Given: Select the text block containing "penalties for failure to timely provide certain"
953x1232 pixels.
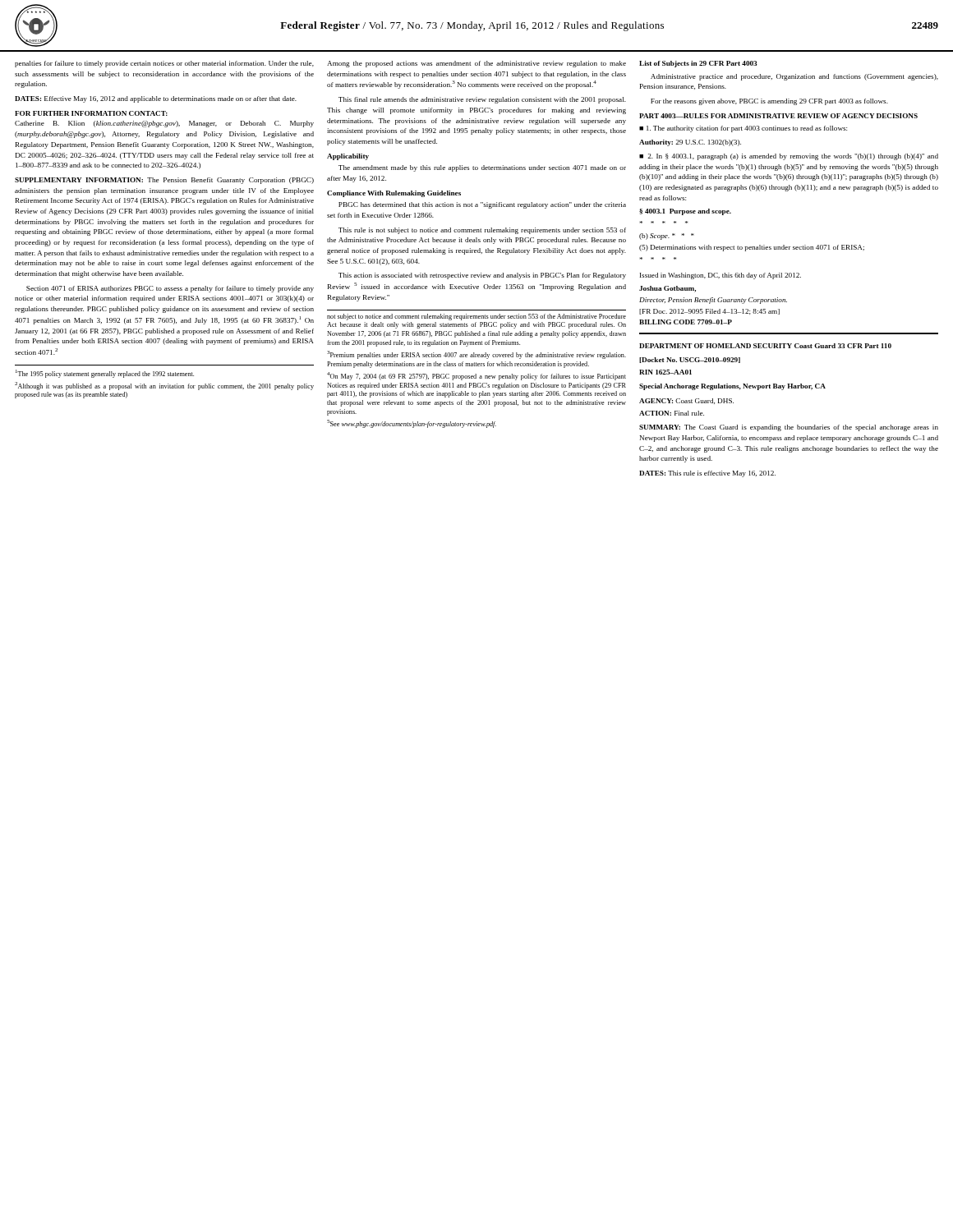Looking at the screenshot, I should coord(164,229).
